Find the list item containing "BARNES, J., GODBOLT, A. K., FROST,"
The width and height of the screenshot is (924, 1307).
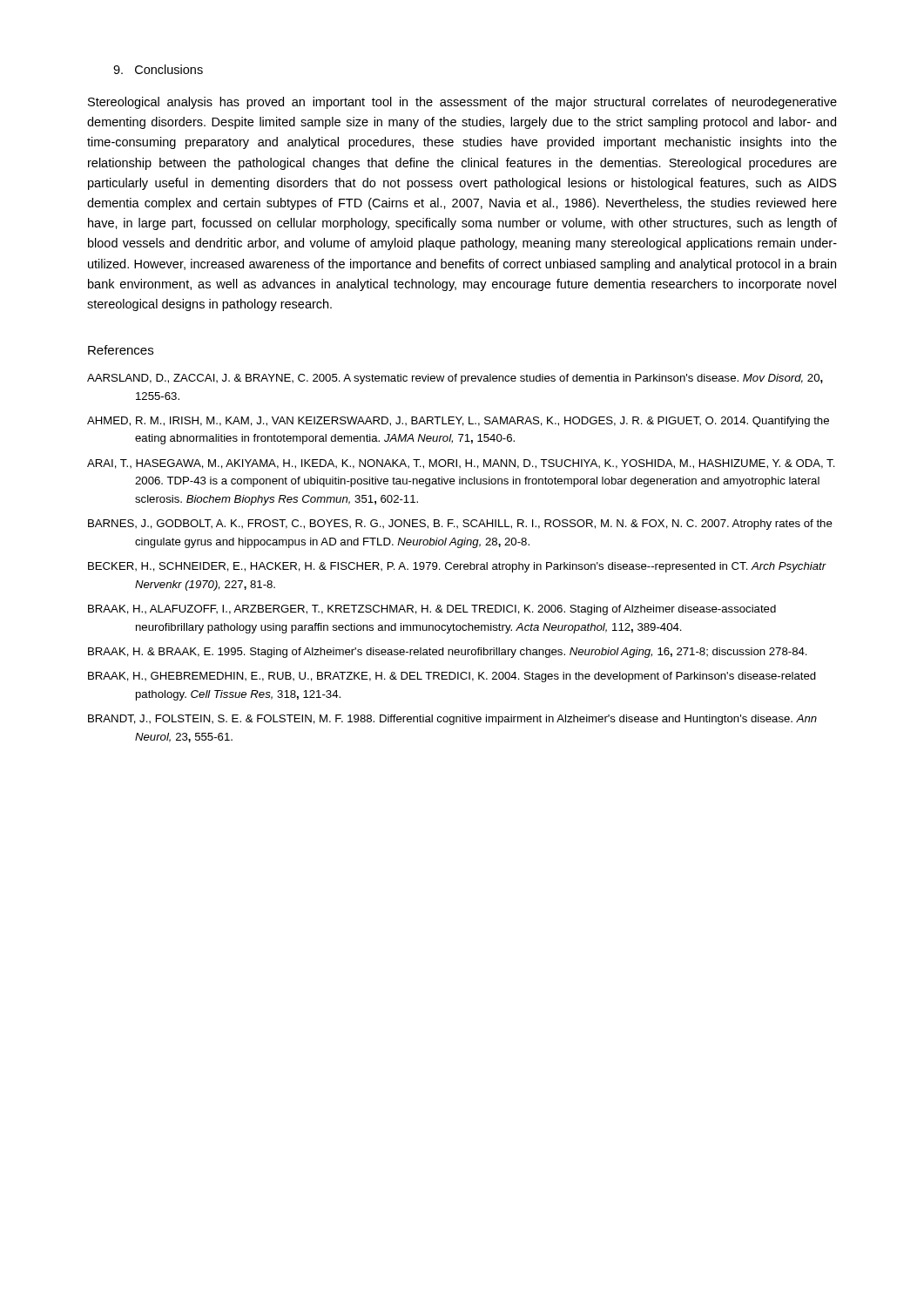click(460, 532)
